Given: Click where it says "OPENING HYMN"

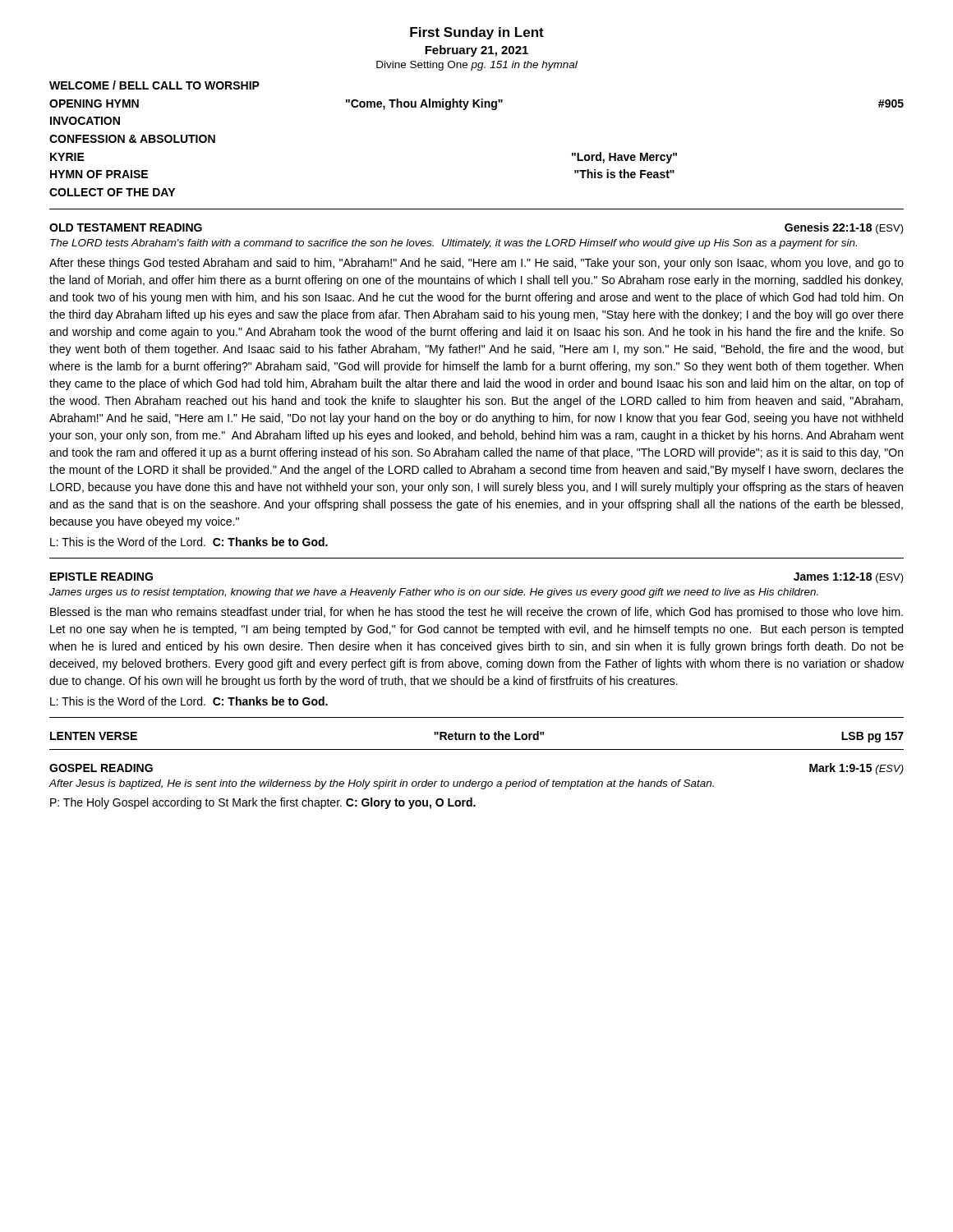Looking at the screenshot, I should pos(94,103).
